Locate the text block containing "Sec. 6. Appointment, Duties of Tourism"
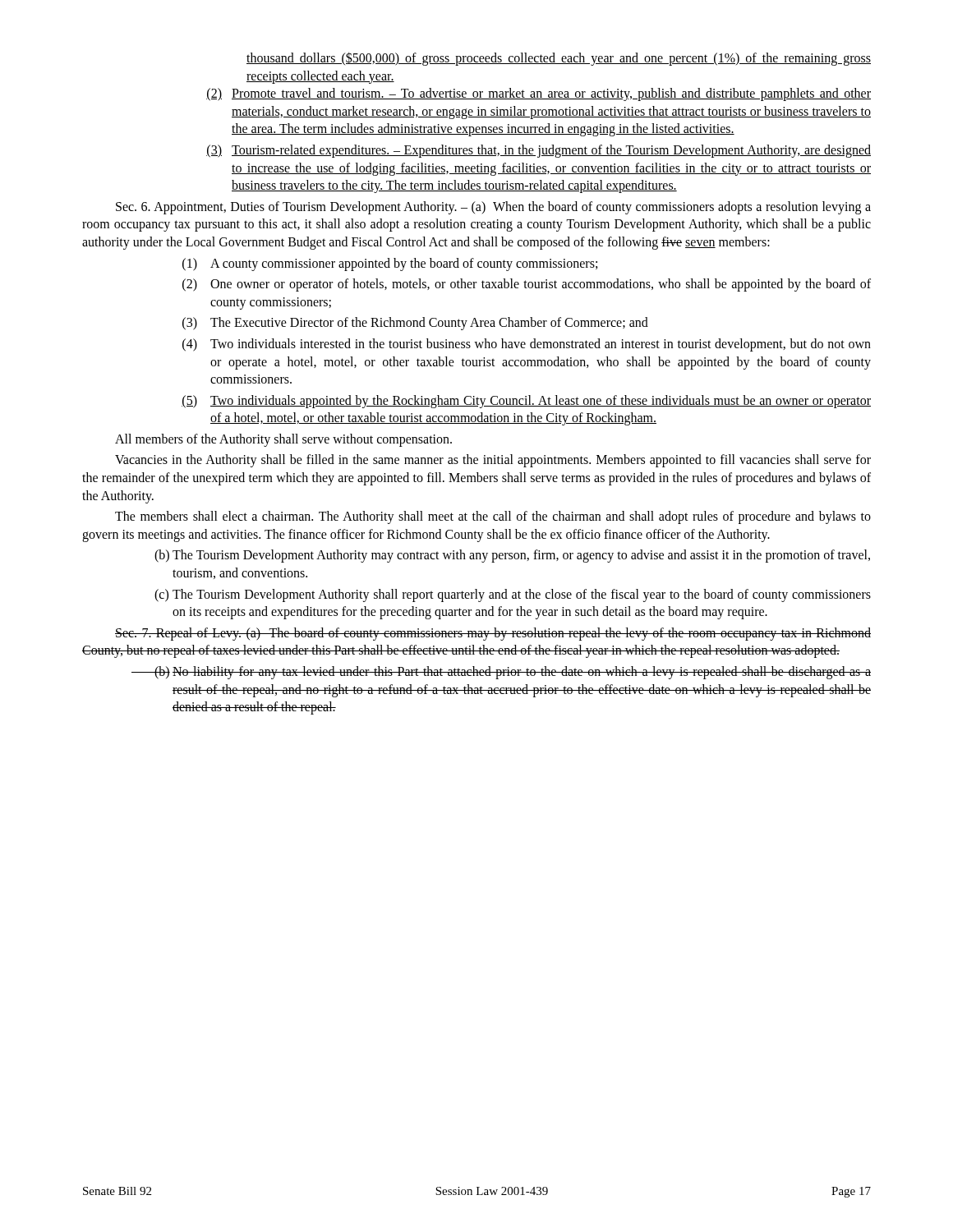The width and height of the screenshot is (953, 1232). coord(476,224)
